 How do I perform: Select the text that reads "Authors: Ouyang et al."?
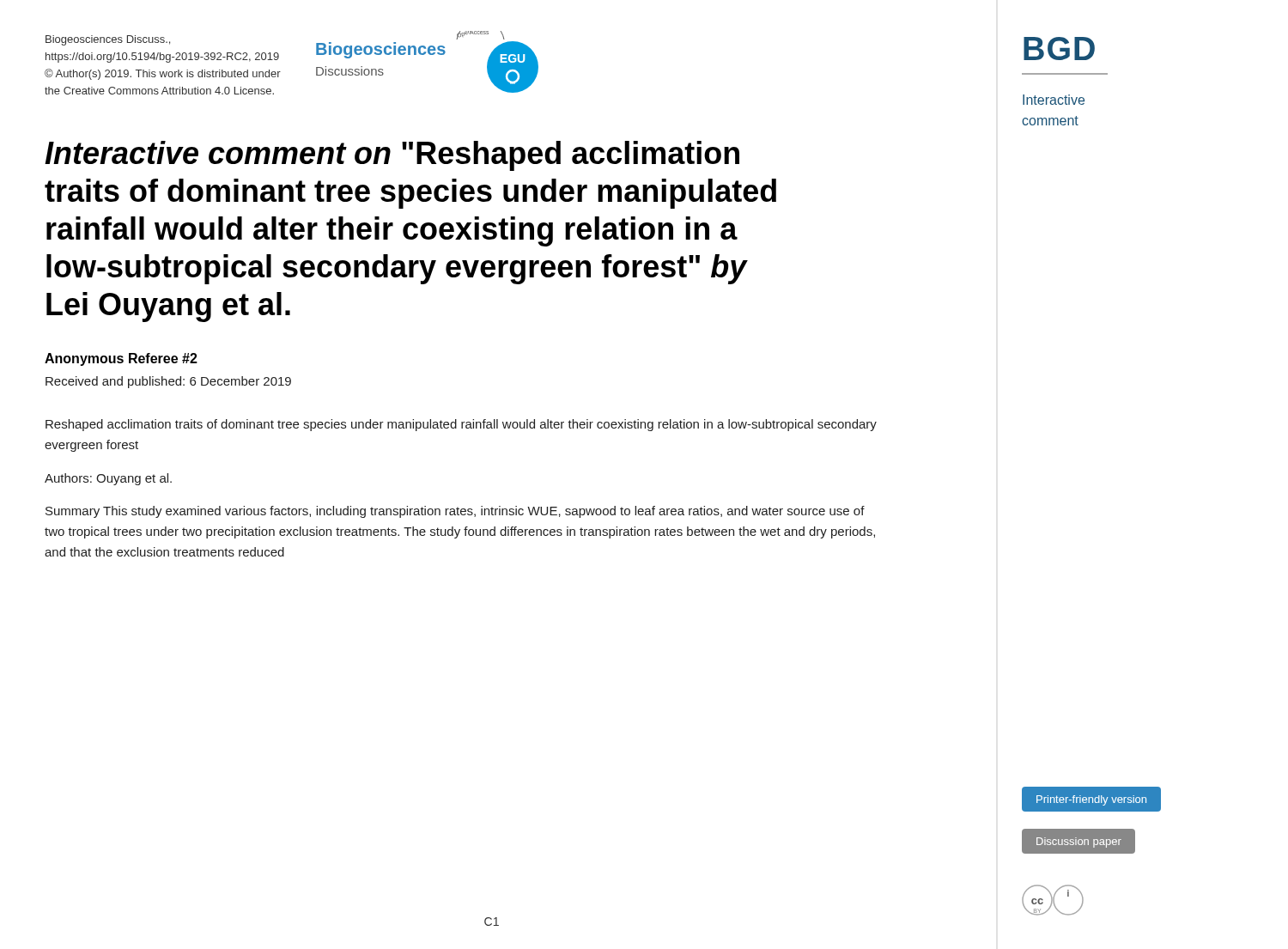click(109, 478)
